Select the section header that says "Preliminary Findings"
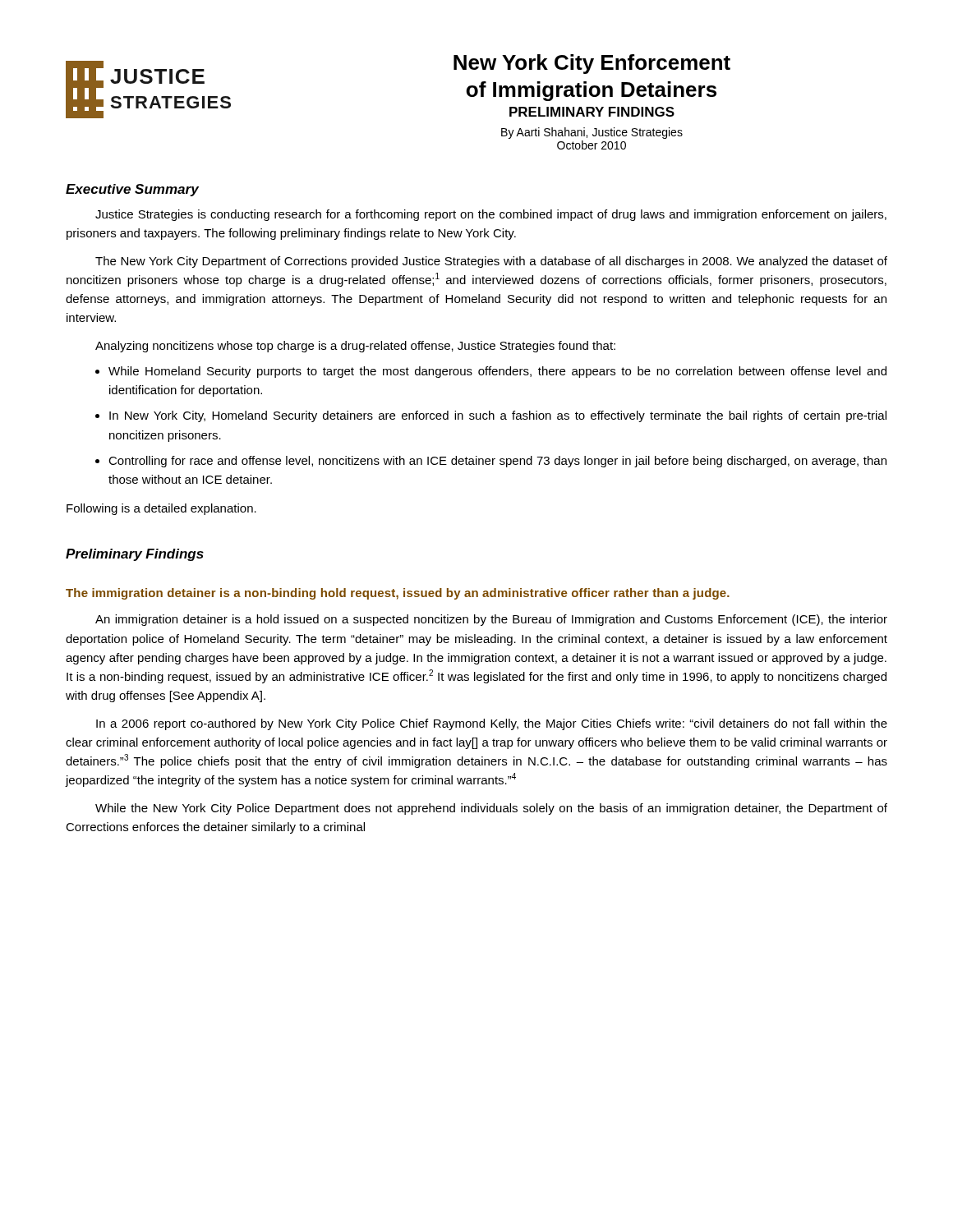This screenshot has height=1232, width=953. coord(135,554)
